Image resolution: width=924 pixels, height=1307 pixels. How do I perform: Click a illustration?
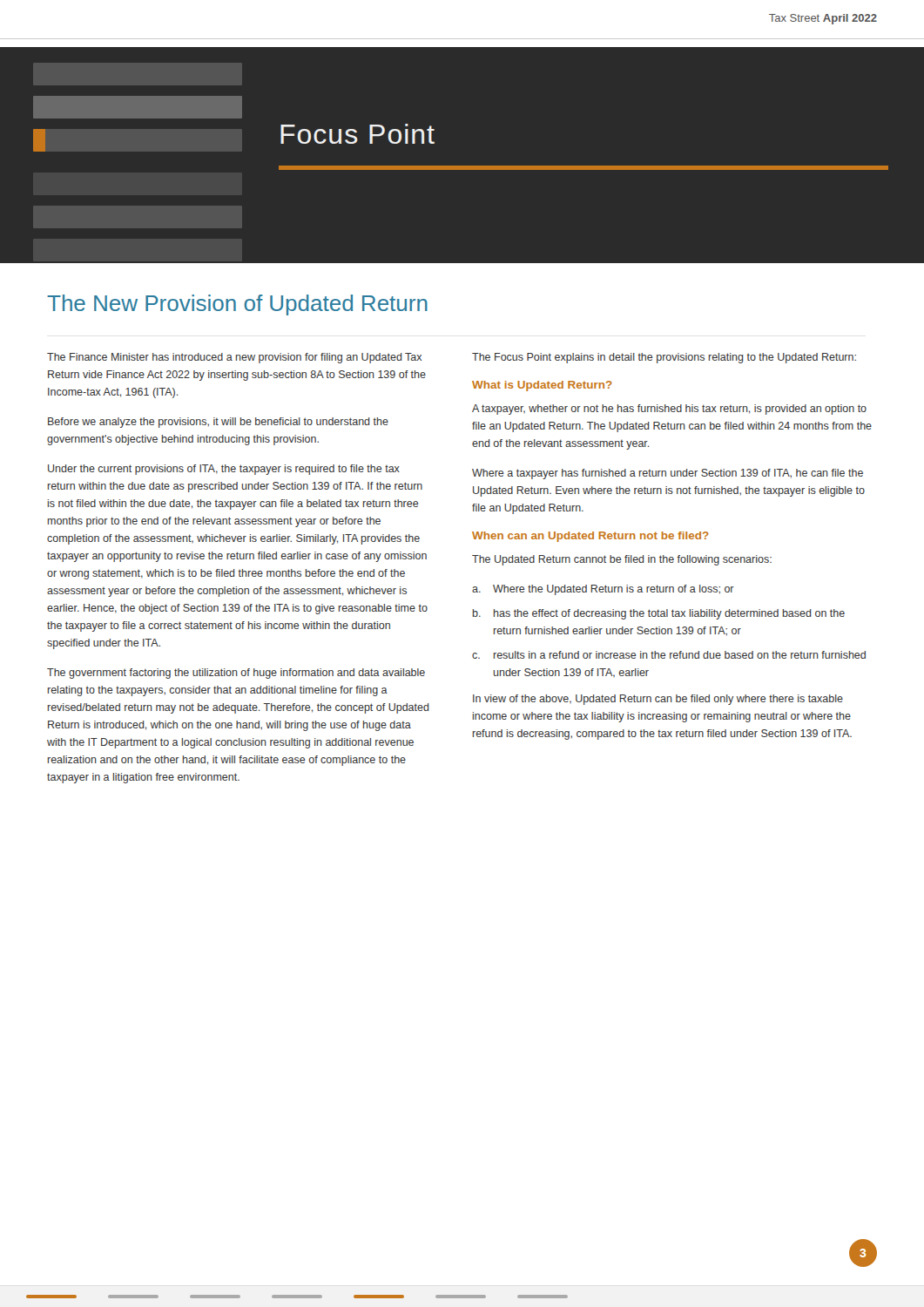click(x=462, y=155)
